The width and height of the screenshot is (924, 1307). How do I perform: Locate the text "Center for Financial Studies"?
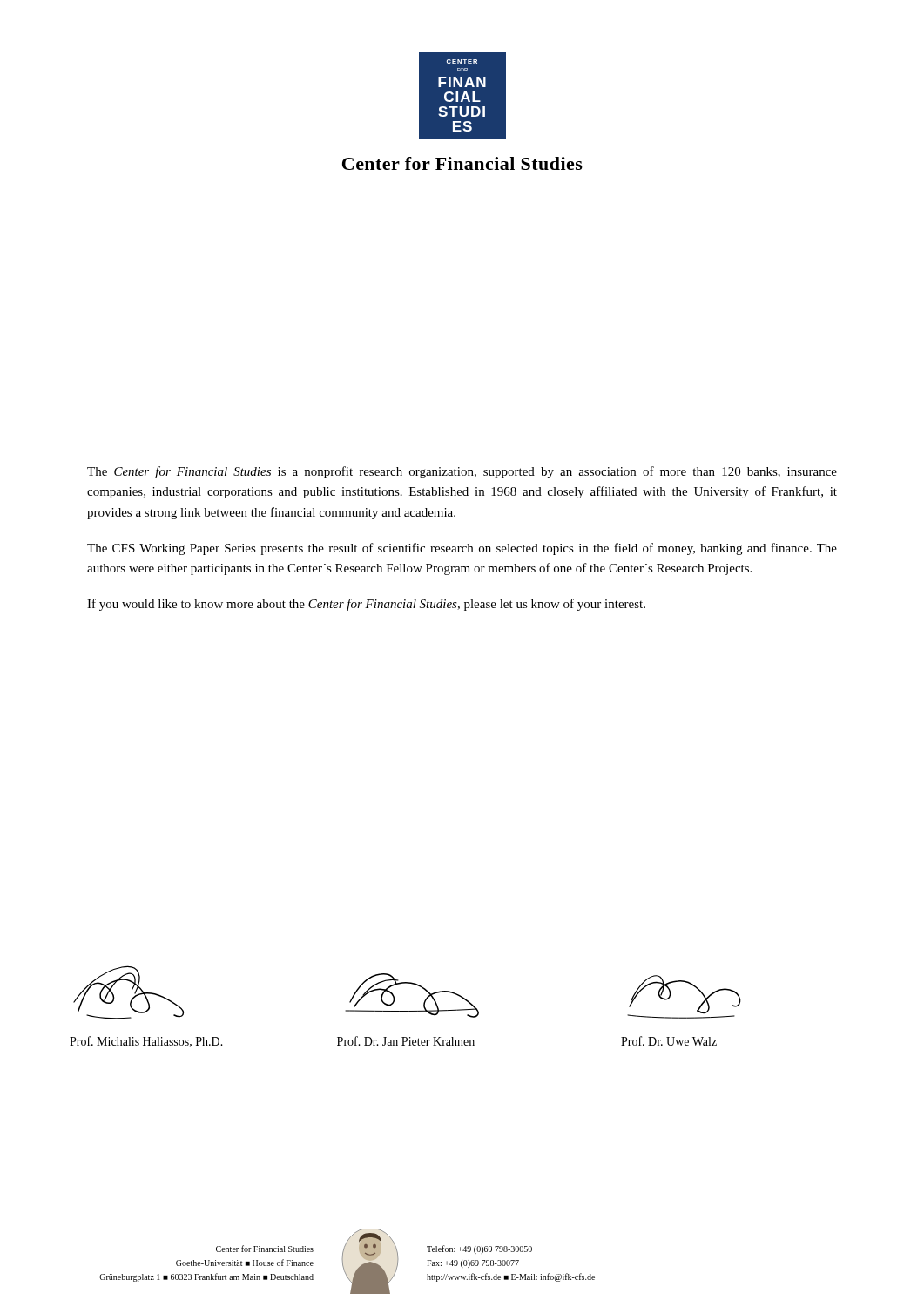[462, 163]
